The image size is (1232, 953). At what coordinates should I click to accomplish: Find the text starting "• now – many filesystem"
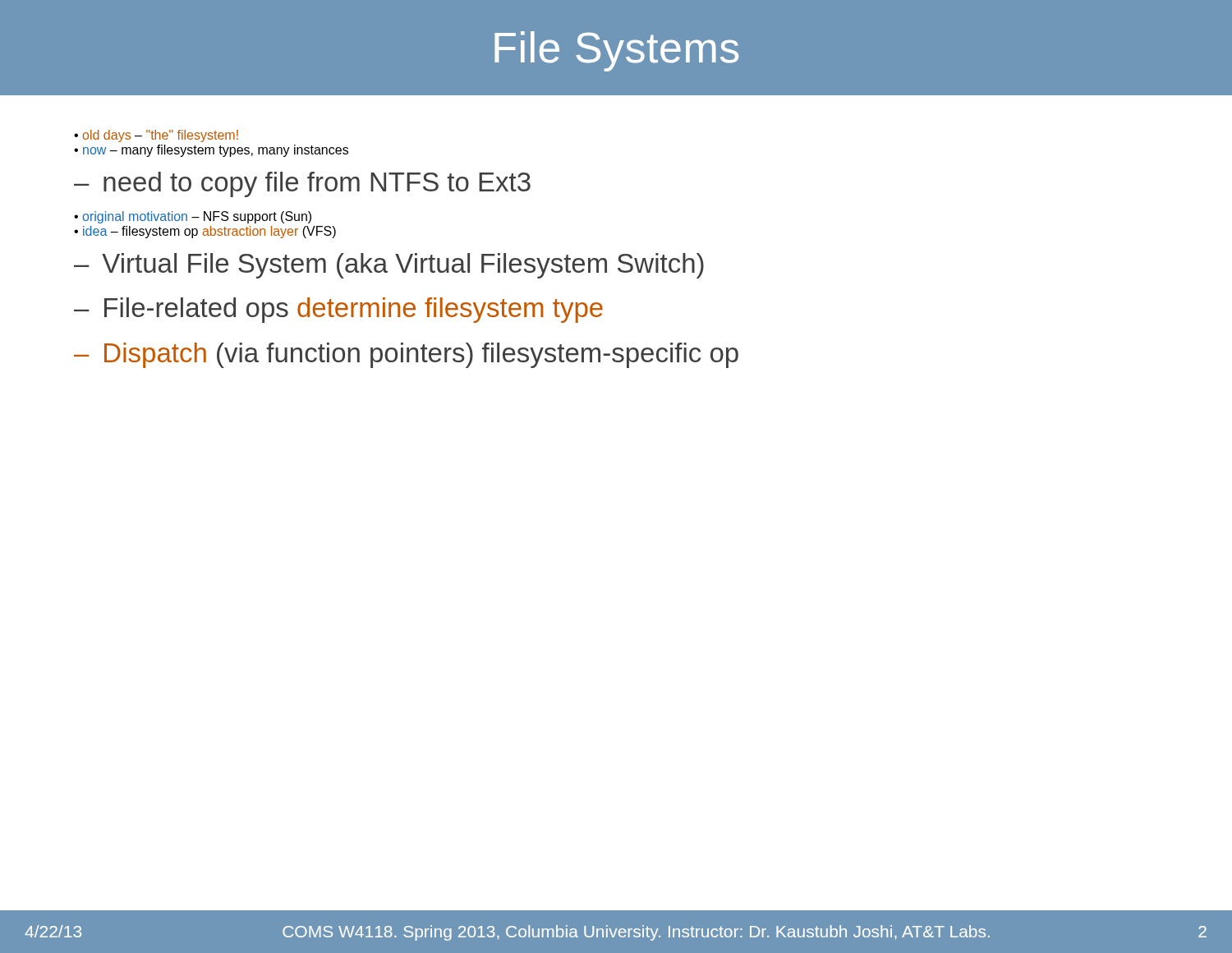[x=211, y=151]
